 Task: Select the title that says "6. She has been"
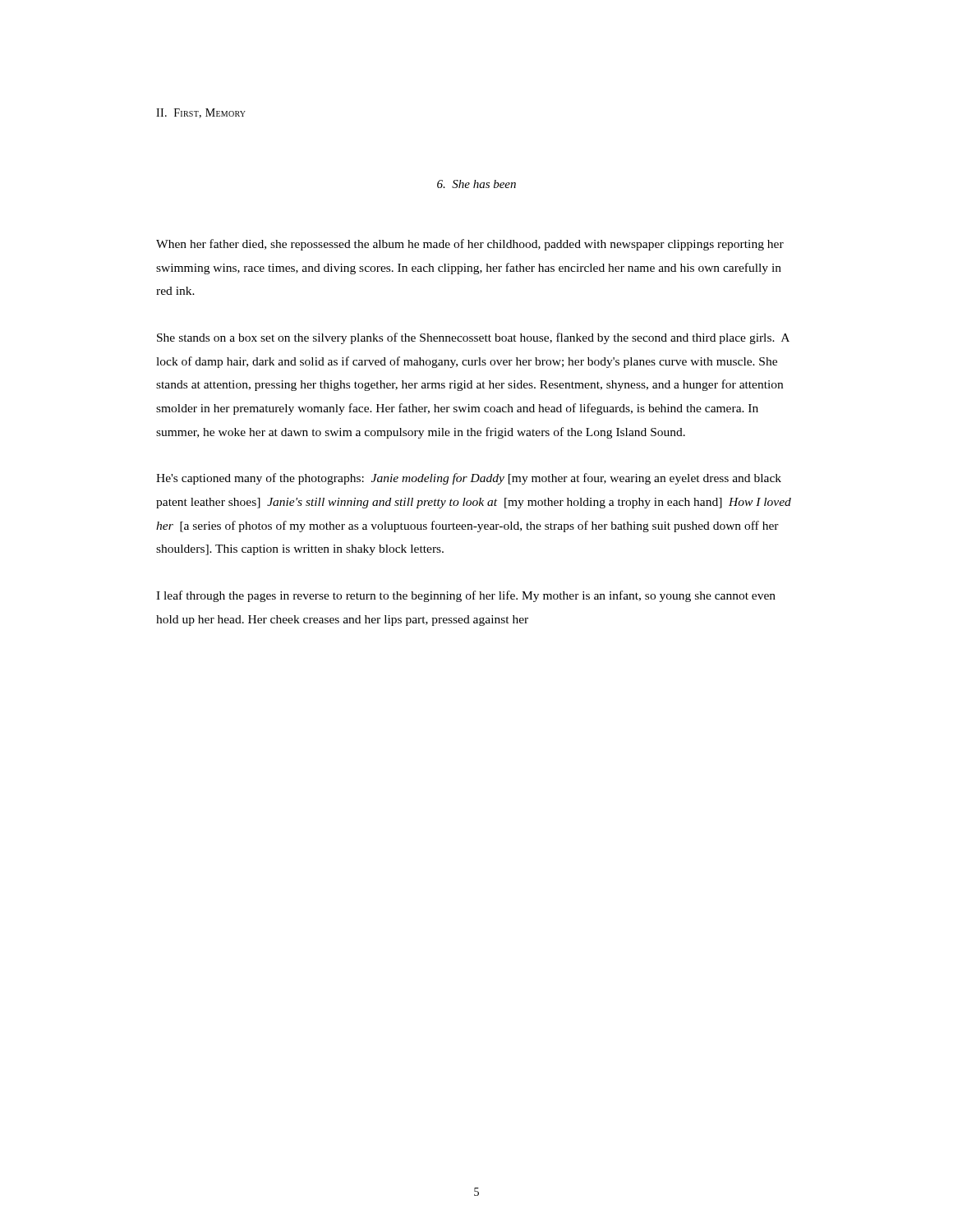click(476, 184)
